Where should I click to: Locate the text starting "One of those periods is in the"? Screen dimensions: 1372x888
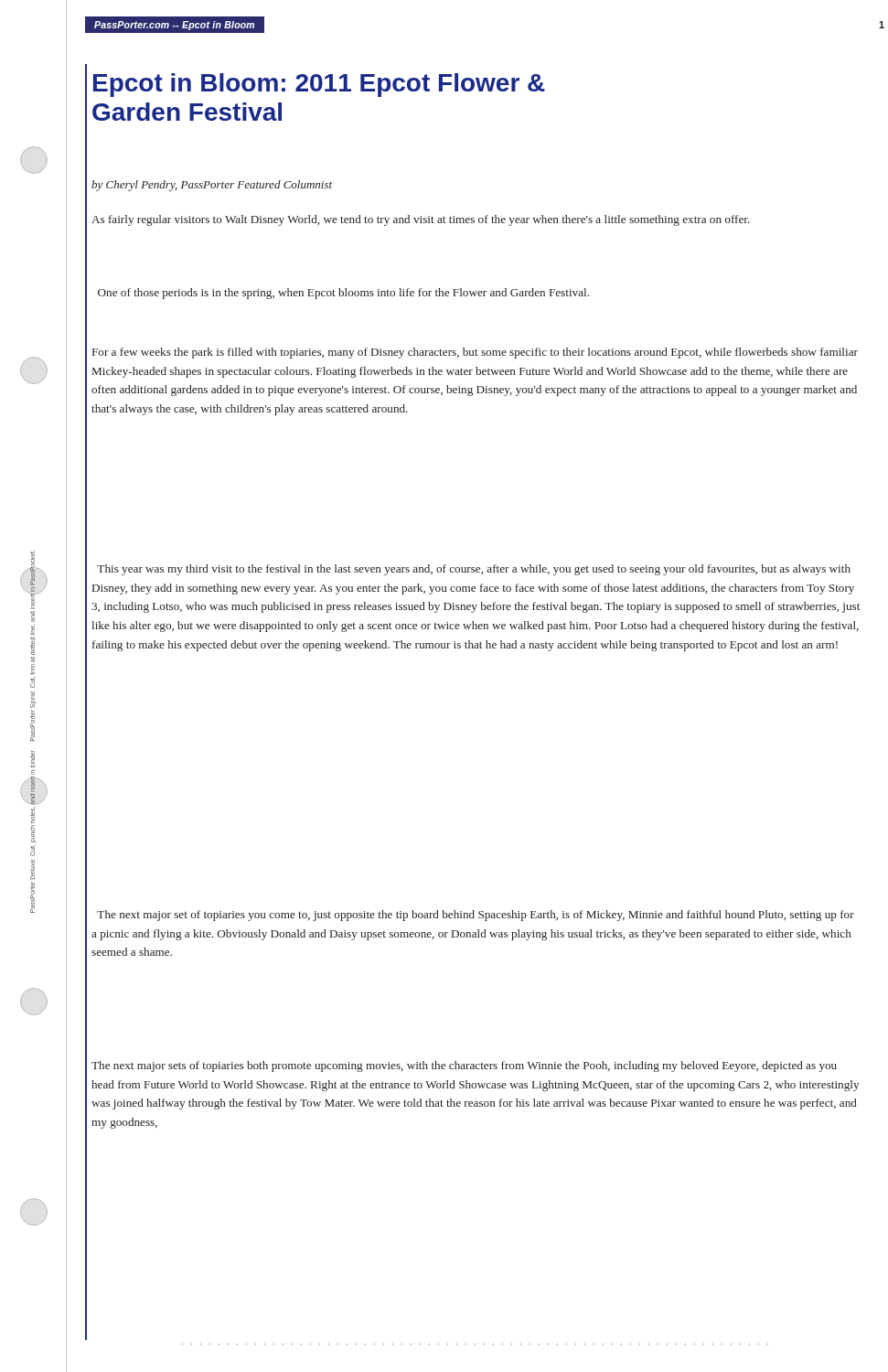(341, 292)
